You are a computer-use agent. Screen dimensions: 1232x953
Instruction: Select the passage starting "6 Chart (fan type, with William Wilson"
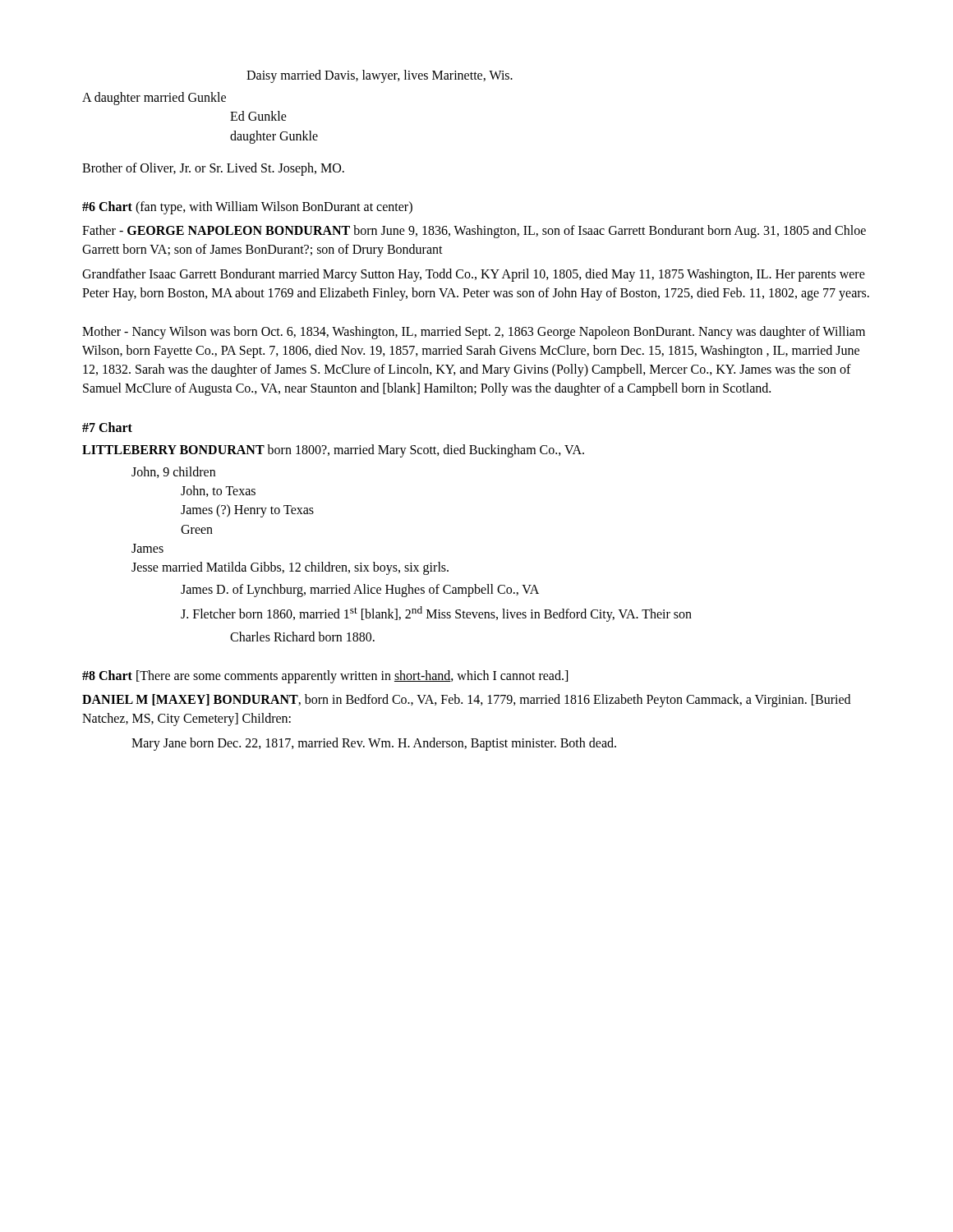(247, 208)
